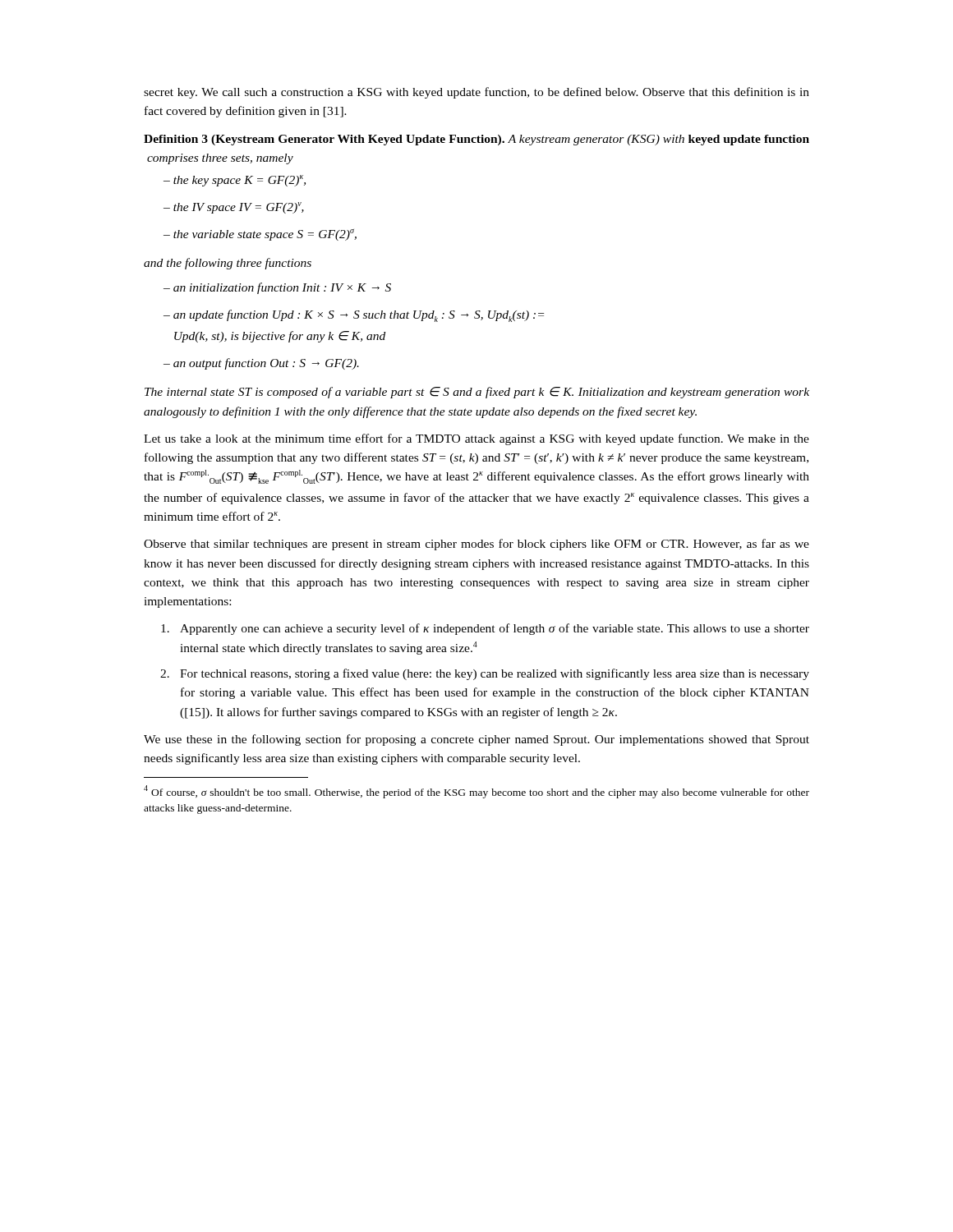Screen dimensions: 1232x953
Task: Select the text starting "Observe that similar"
Action: point(476,572)
